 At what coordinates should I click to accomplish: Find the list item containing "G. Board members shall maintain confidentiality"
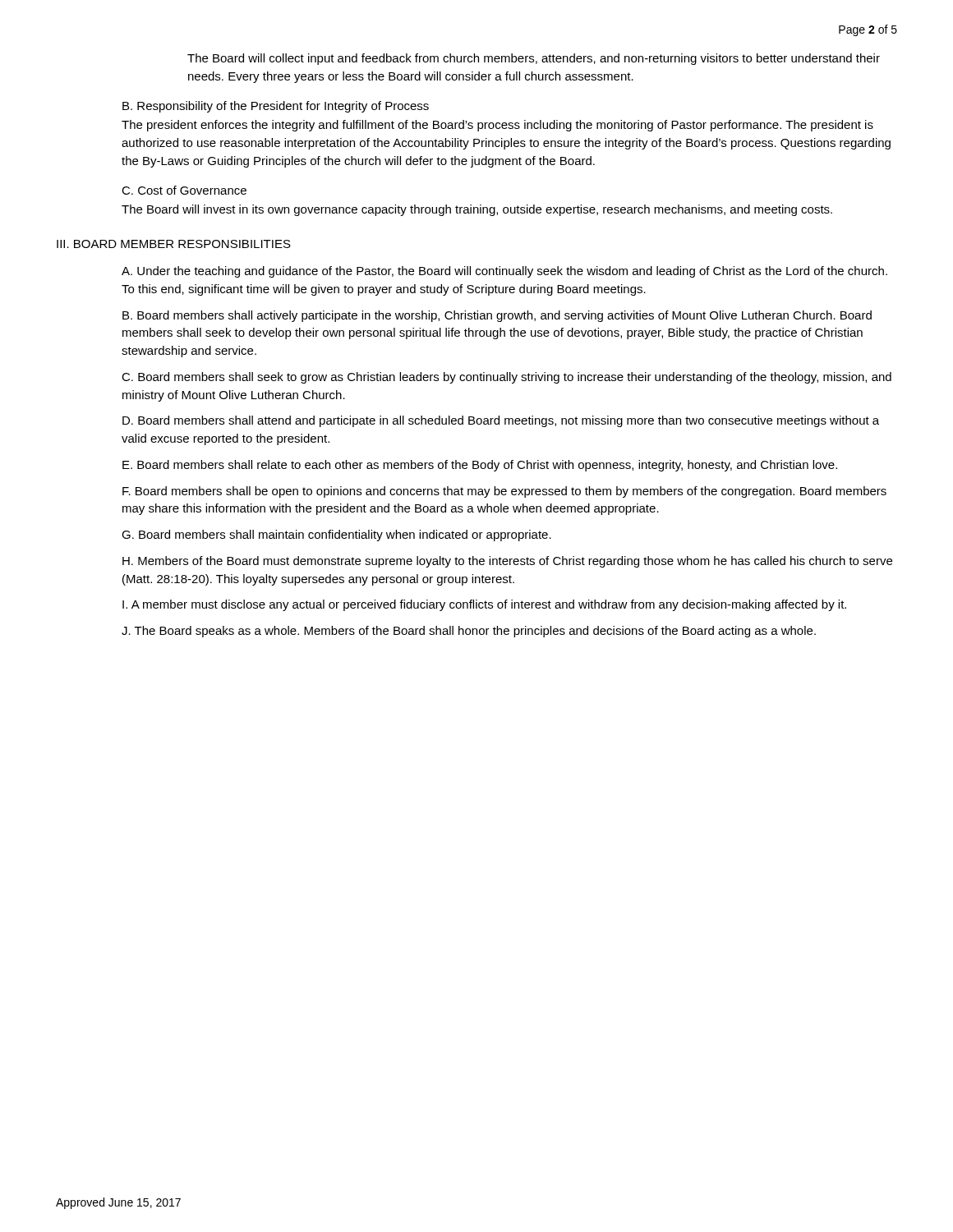click(x=509, y=535)
